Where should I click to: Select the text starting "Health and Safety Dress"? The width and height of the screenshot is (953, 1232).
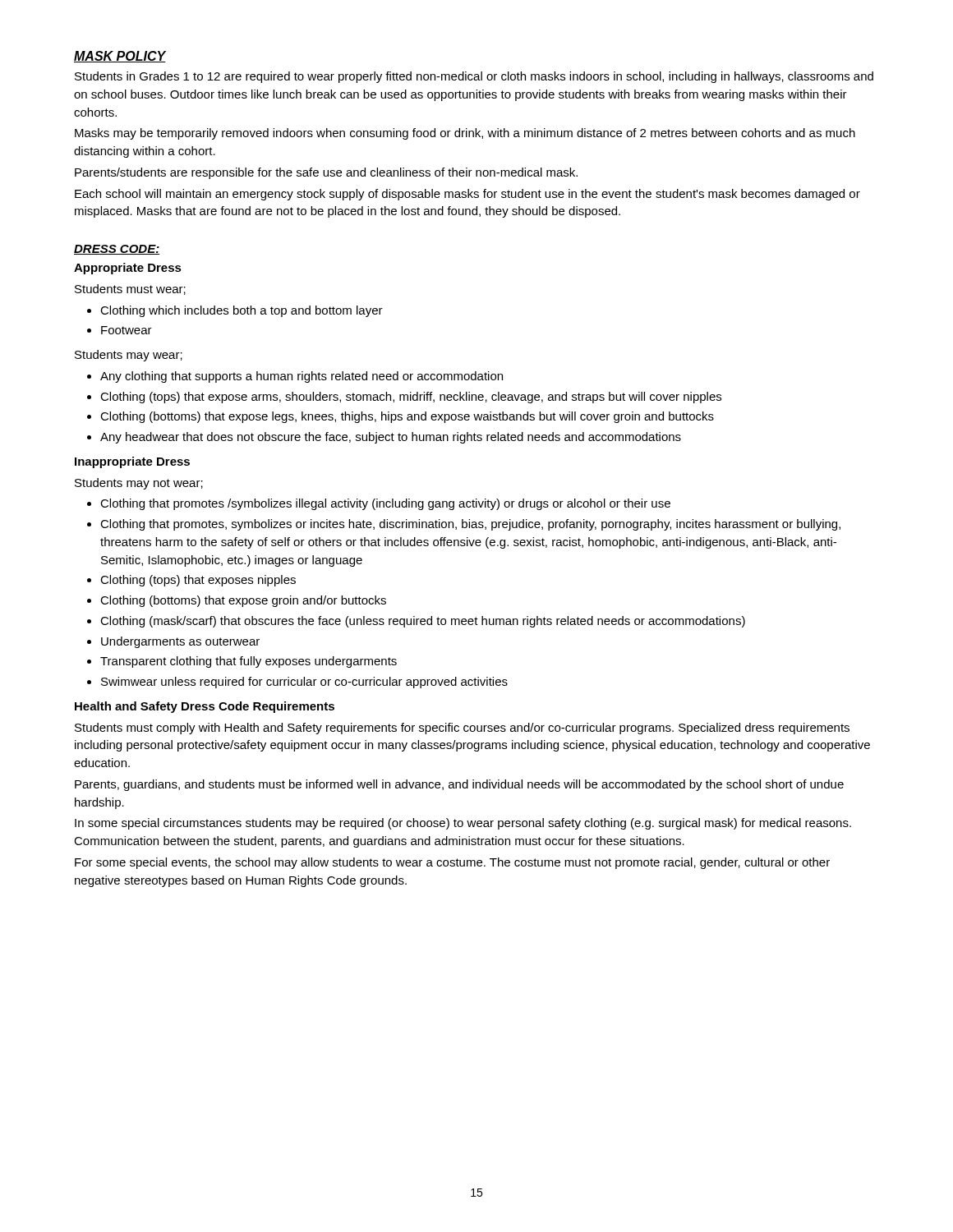(476, 793)
